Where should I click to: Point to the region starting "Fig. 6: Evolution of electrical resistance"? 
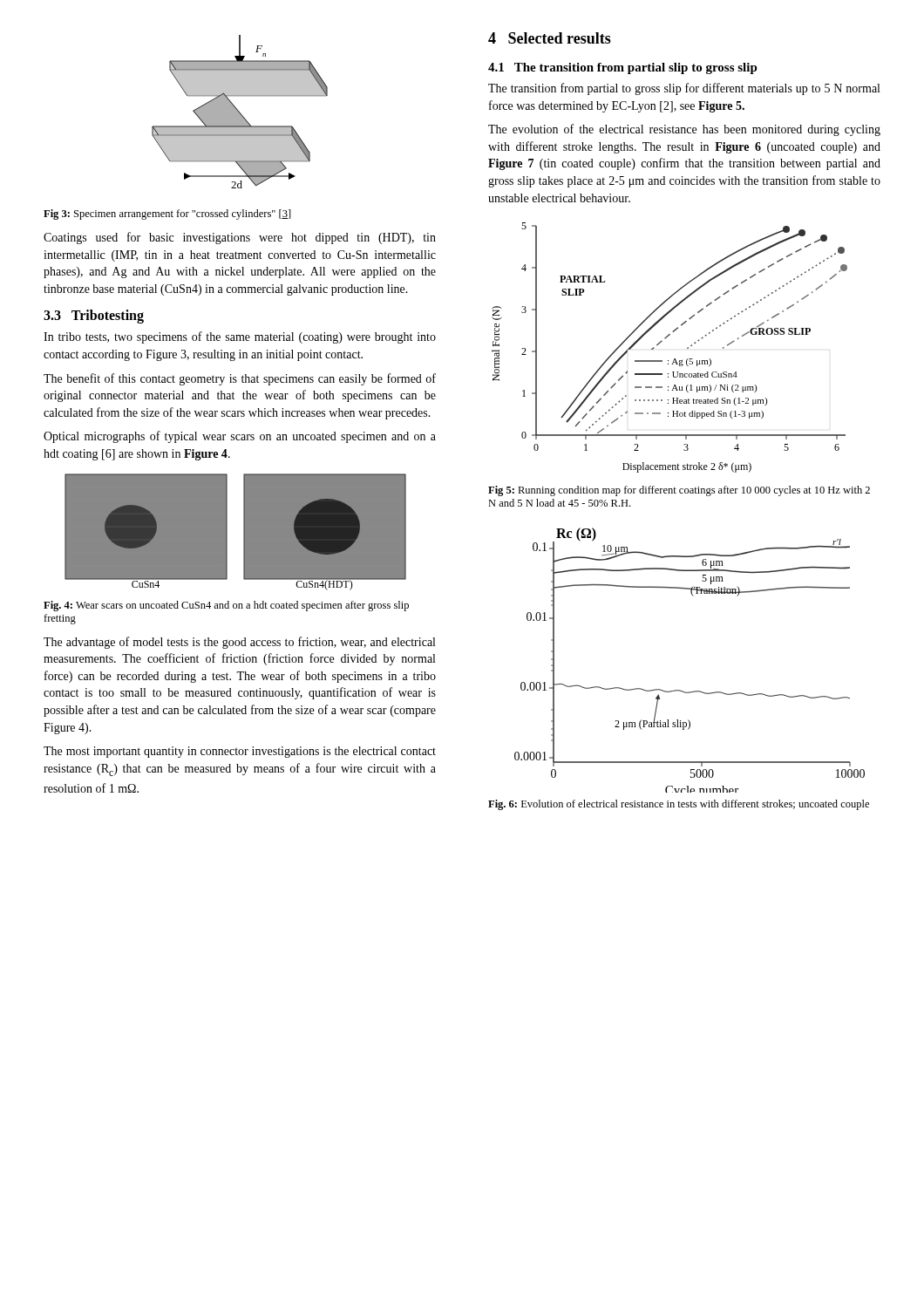coord(679,804)
